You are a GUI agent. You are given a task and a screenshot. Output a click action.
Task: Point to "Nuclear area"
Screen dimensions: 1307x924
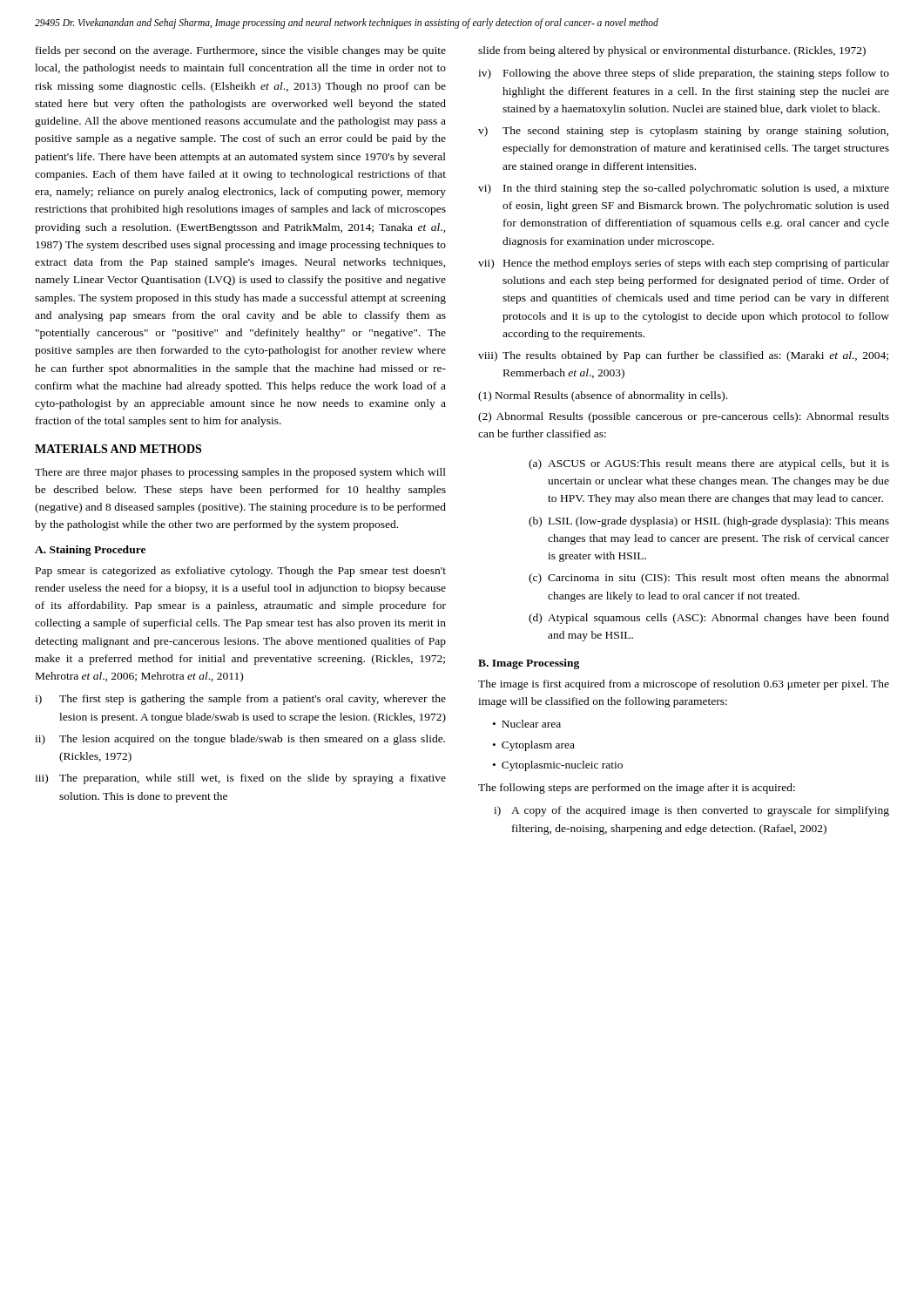[x=531, y=724]
